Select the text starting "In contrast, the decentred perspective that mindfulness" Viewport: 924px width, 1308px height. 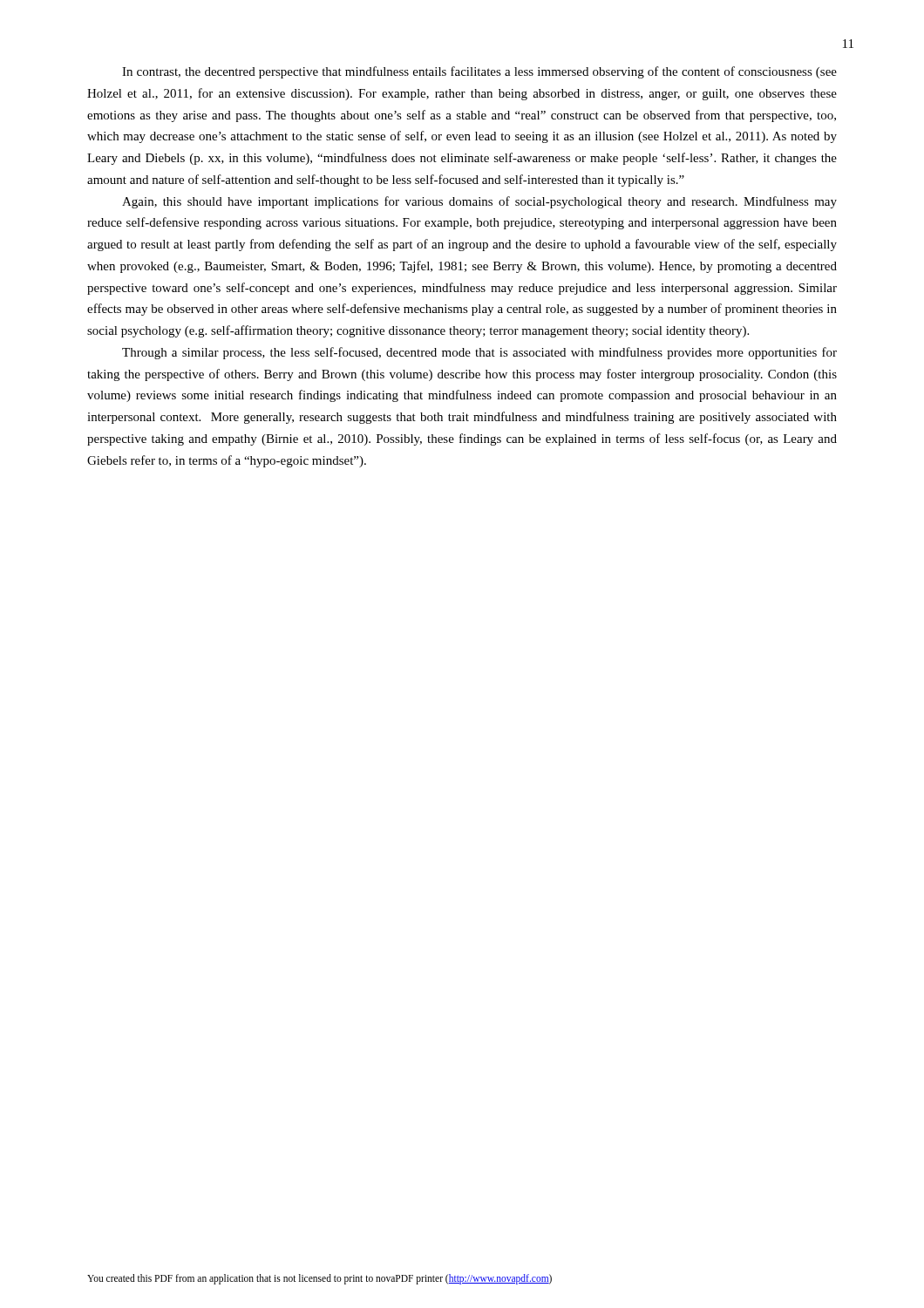coord(462,125)
